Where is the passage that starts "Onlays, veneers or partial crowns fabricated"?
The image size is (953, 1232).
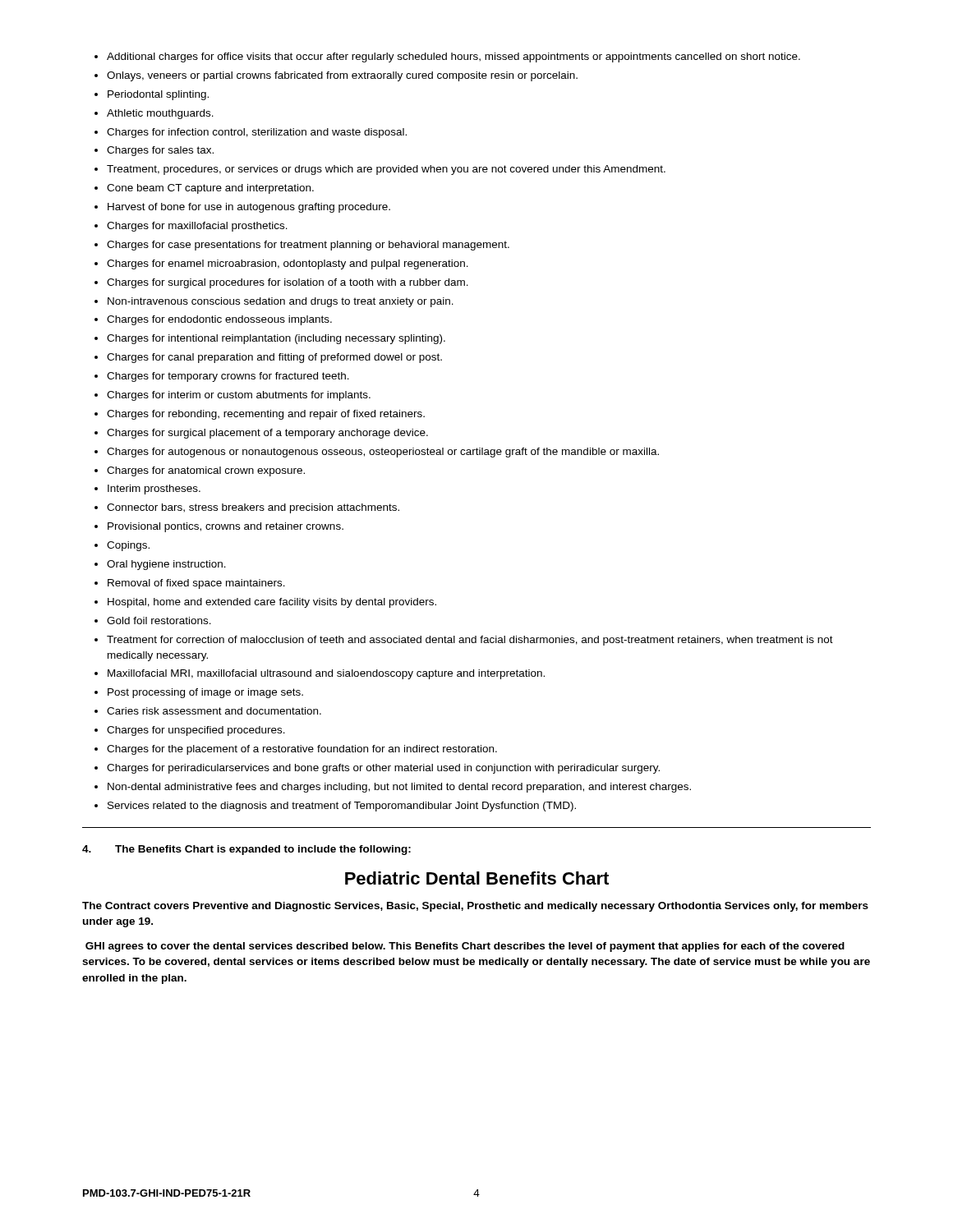click(489, 76)
